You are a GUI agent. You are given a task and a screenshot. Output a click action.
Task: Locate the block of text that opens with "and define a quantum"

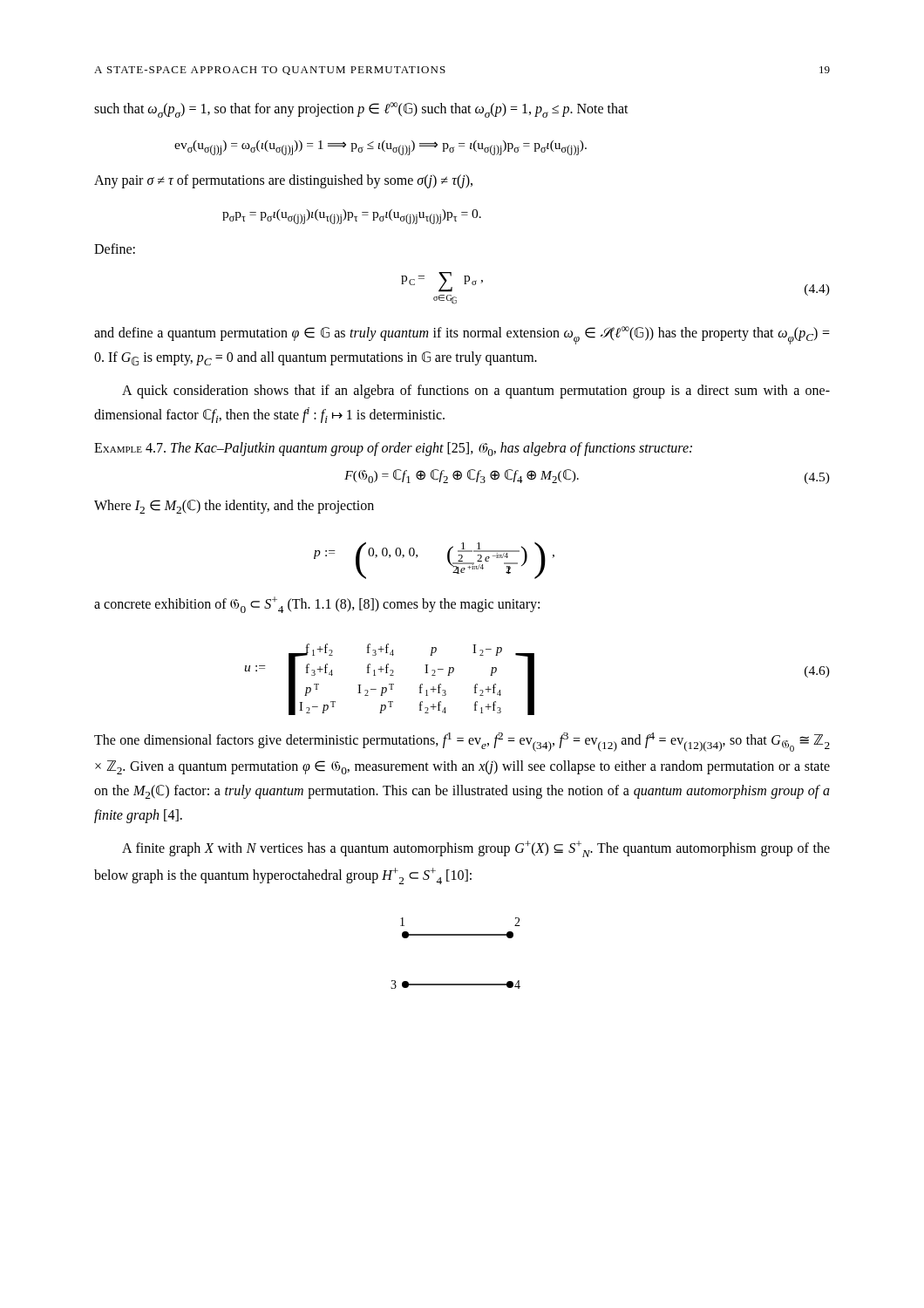(x=462, y=345)
